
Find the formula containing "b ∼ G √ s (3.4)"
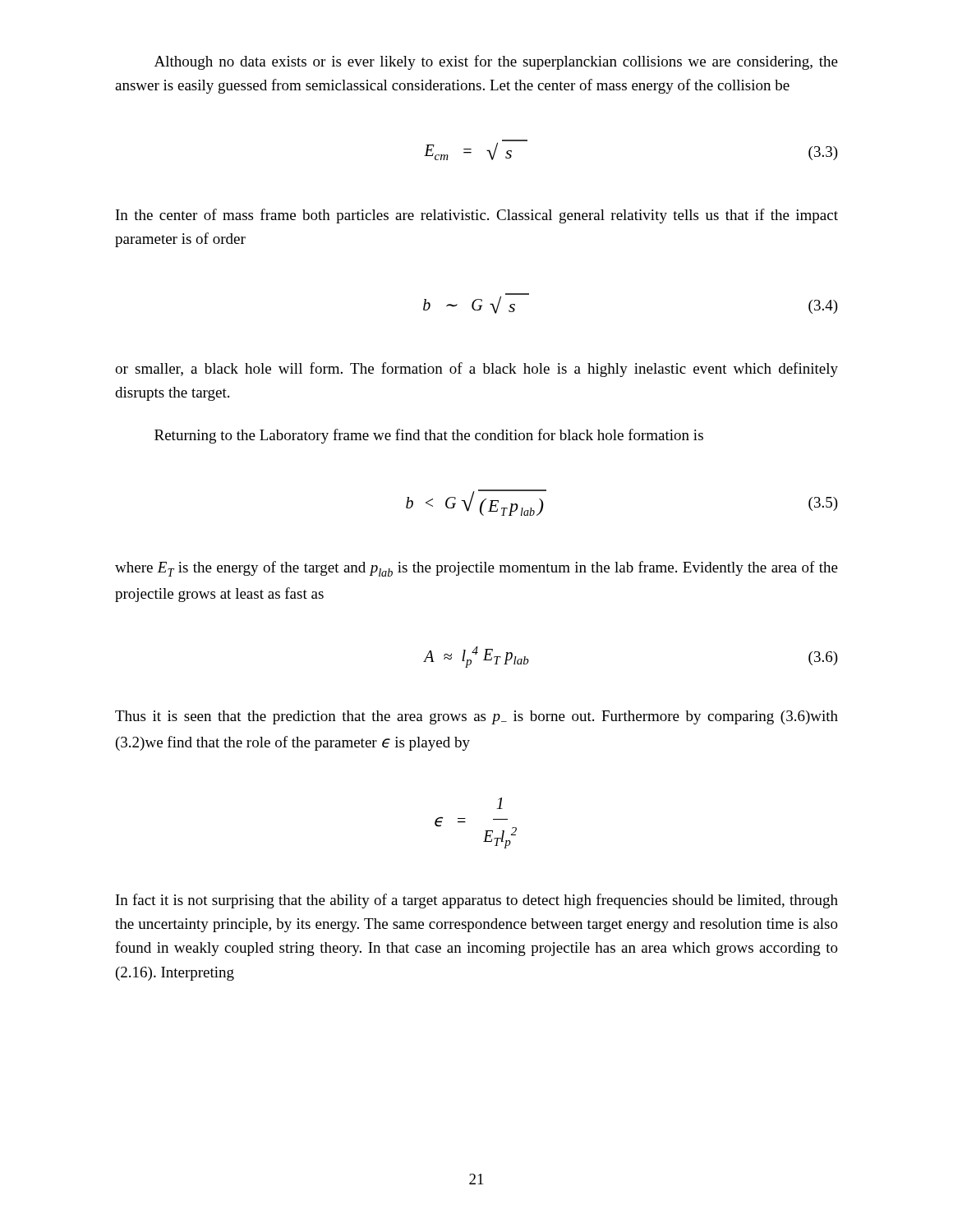point(475,301)
